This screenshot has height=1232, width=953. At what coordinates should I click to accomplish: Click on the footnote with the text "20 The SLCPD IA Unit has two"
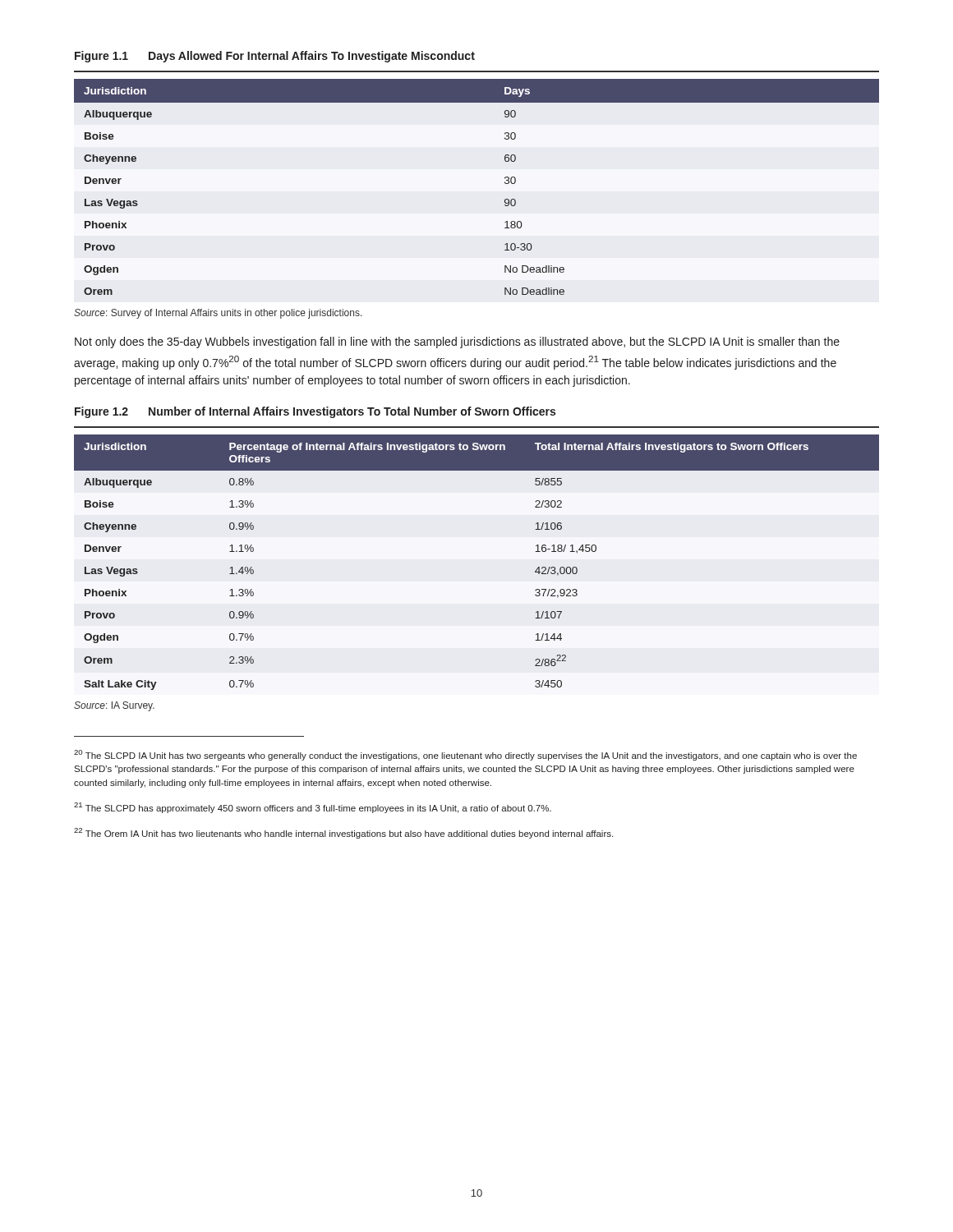click(x=476, y=768)
